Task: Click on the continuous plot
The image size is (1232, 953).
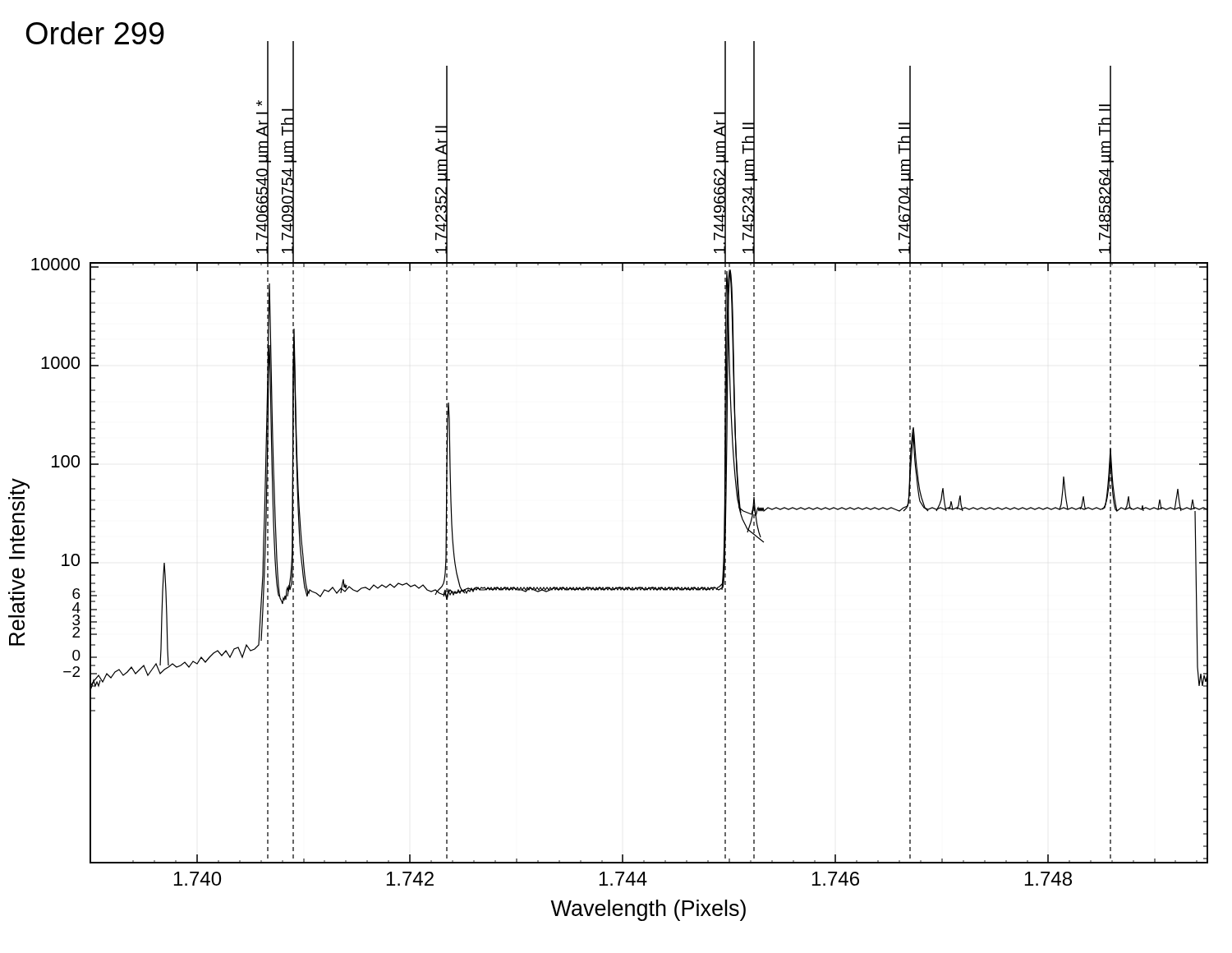Action: (x=616, y=476)
